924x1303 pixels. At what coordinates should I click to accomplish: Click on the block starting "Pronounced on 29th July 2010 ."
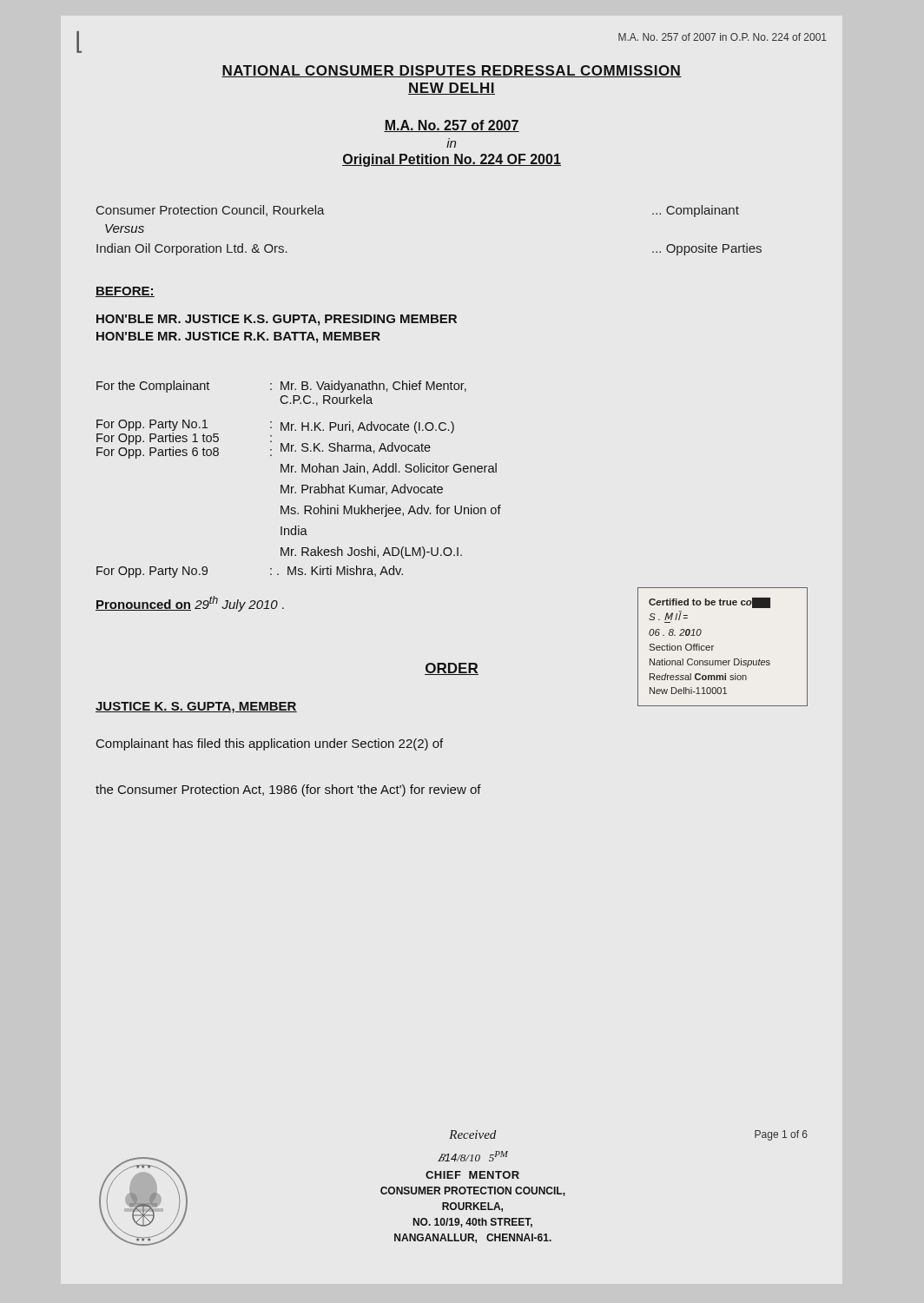pos(190,603)
